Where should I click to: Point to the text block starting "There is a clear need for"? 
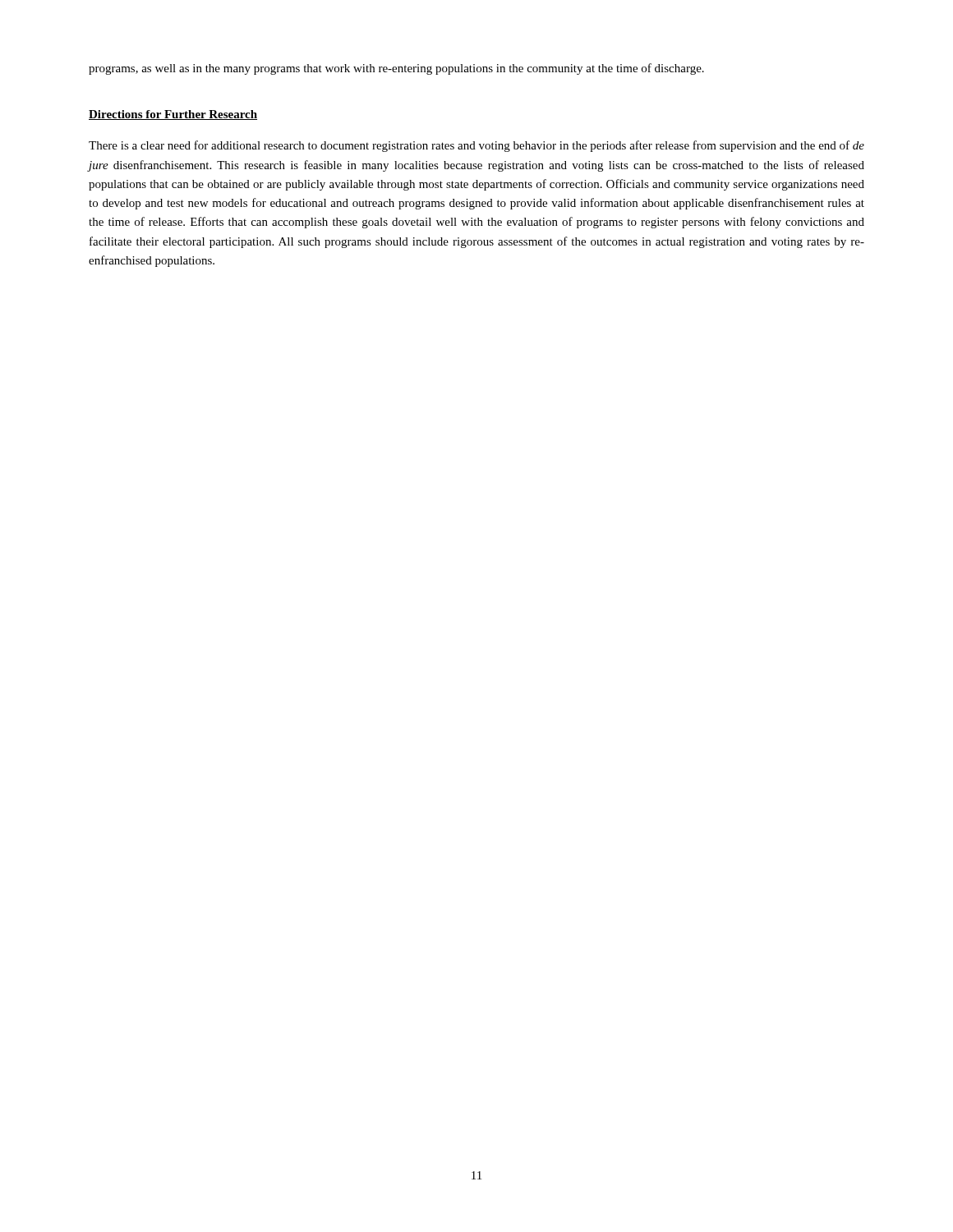tap(476, 203)
